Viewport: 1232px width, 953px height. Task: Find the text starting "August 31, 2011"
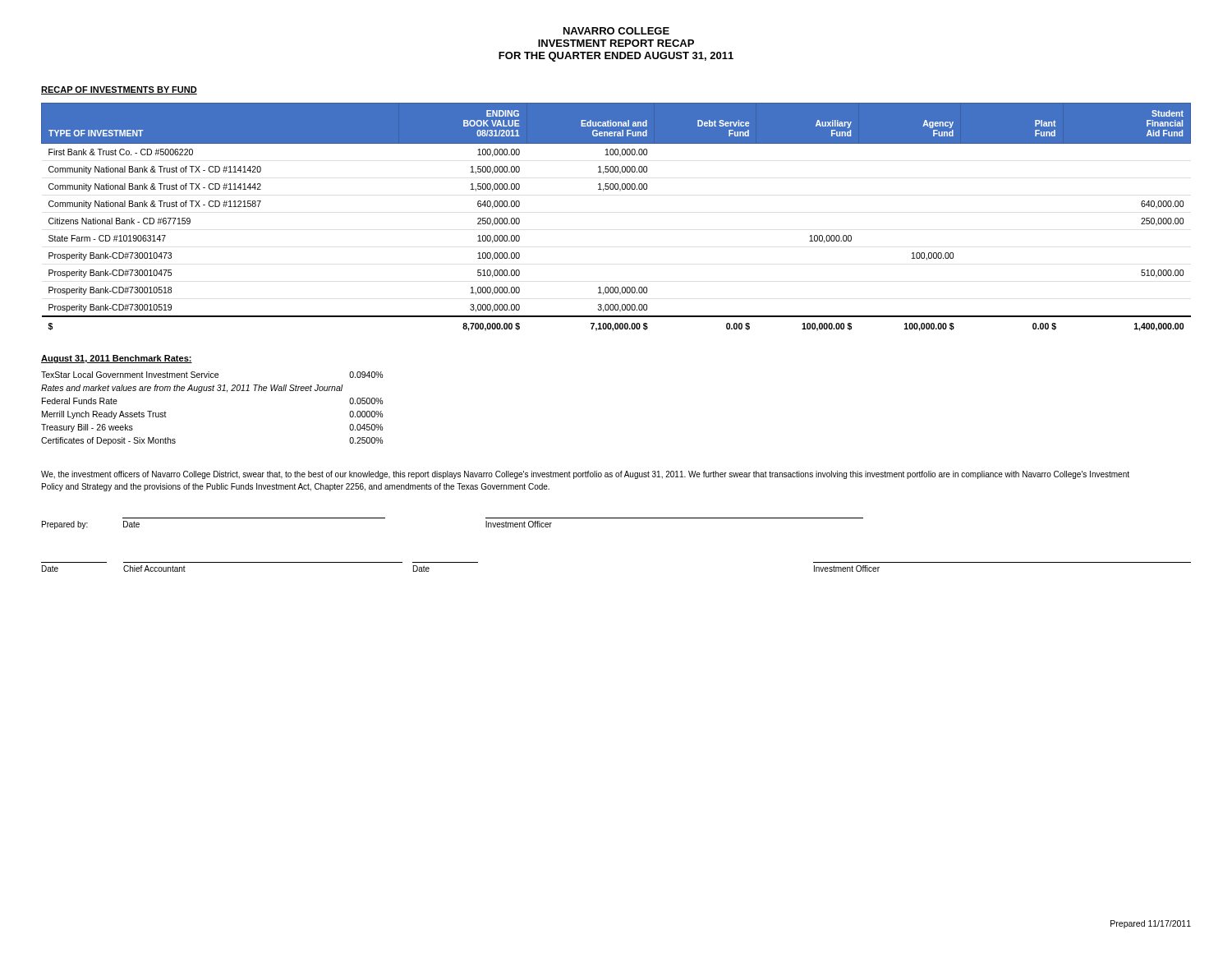[116, 358]
